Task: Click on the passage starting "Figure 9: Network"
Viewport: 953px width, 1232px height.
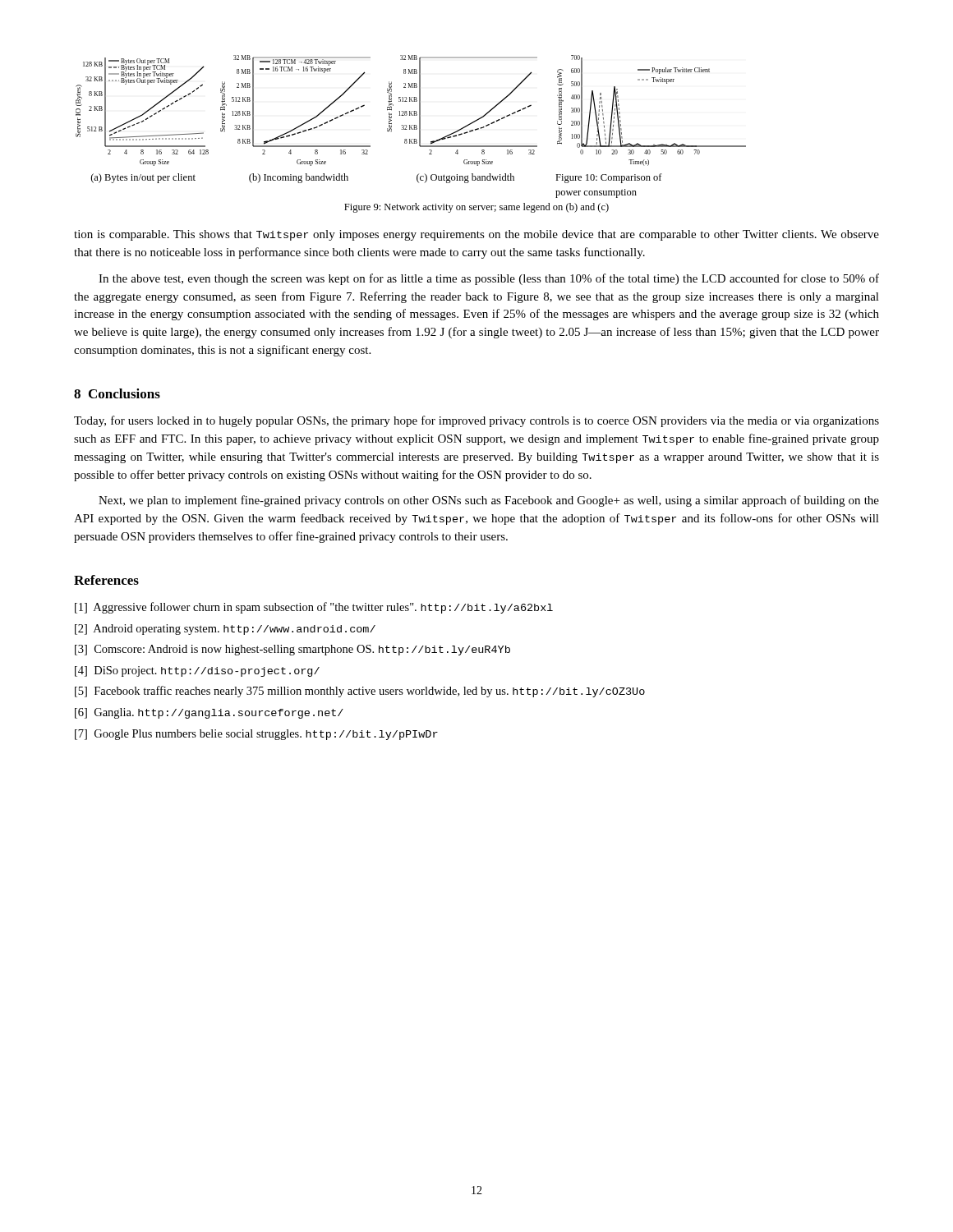Action: (476, 207)
